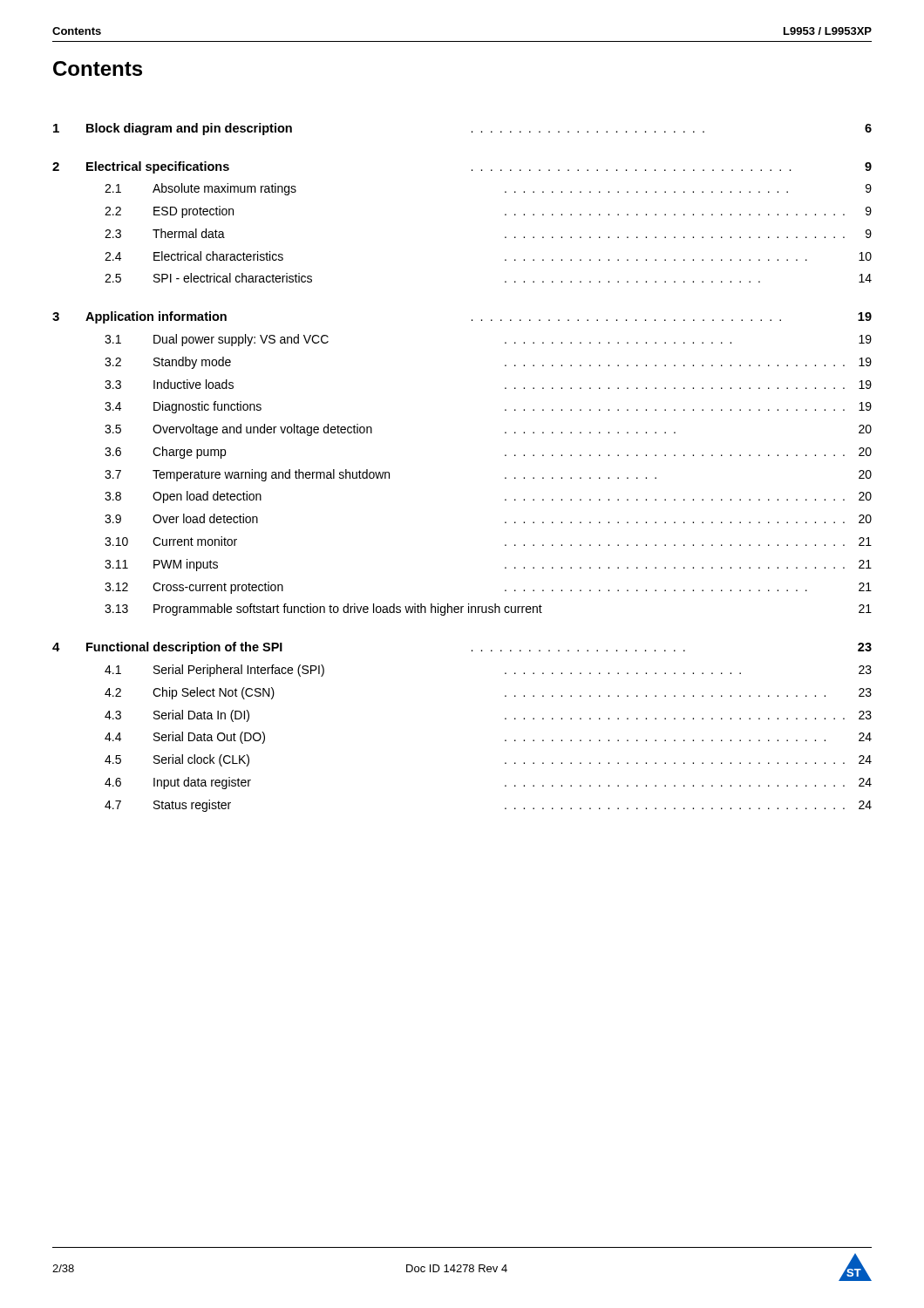This screenshot has width=924, height=1308.
Task: Navigate to the passage starting "4.2 Chip Select Not (CSN) . . ."
Action: point(213,693)
